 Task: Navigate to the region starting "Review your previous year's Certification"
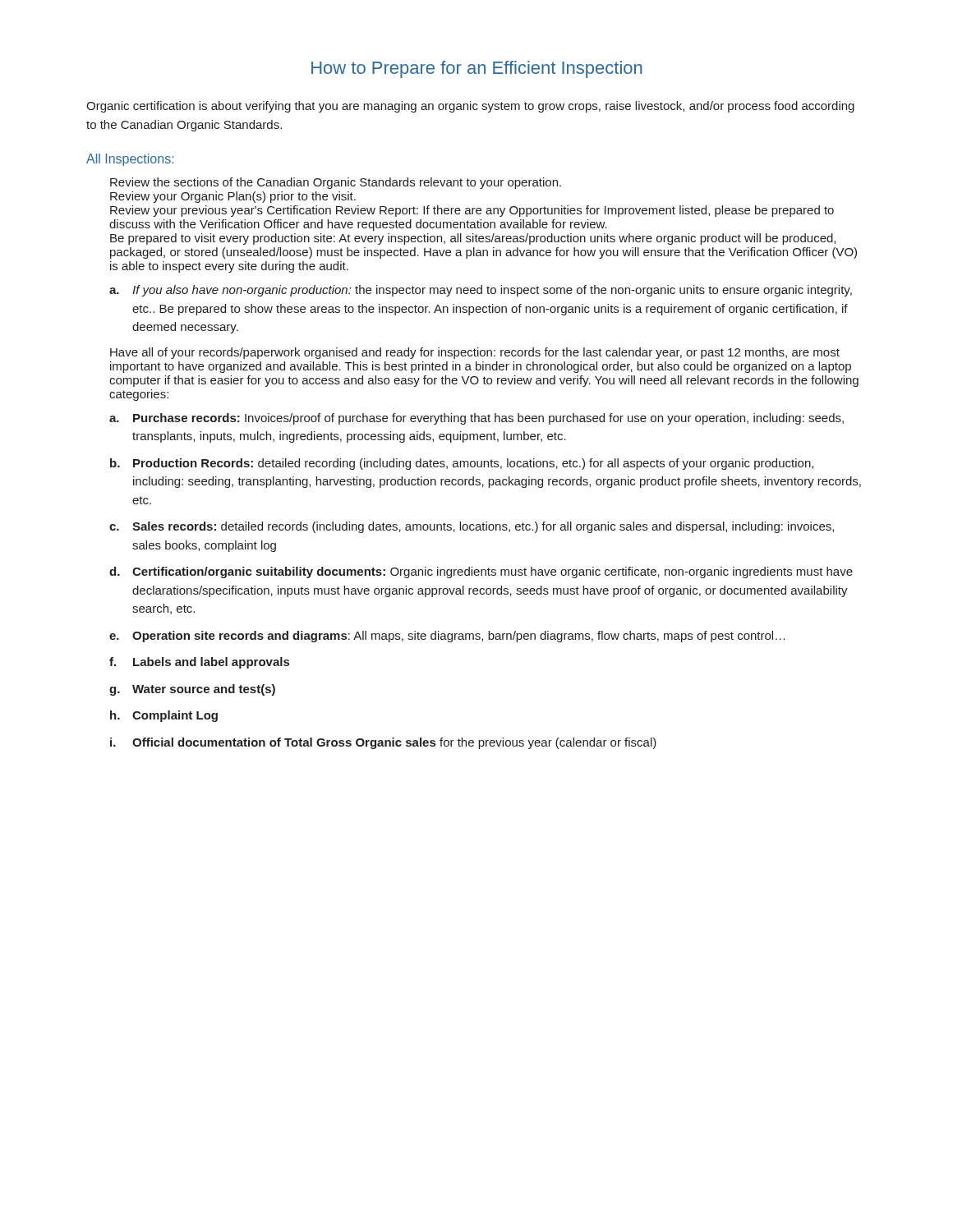(488, 217)
